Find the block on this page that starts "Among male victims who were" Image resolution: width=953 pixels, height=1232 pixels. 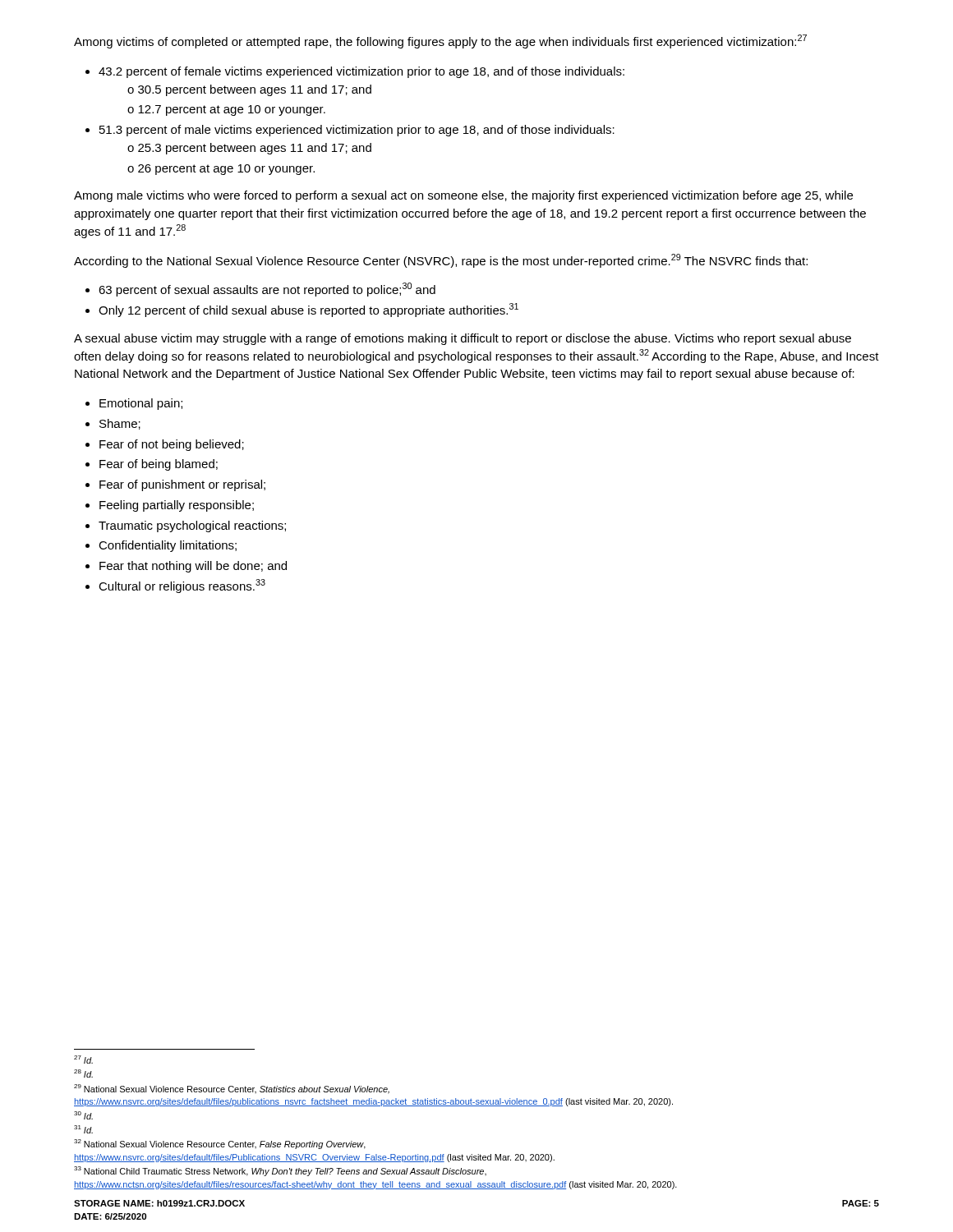476,213
